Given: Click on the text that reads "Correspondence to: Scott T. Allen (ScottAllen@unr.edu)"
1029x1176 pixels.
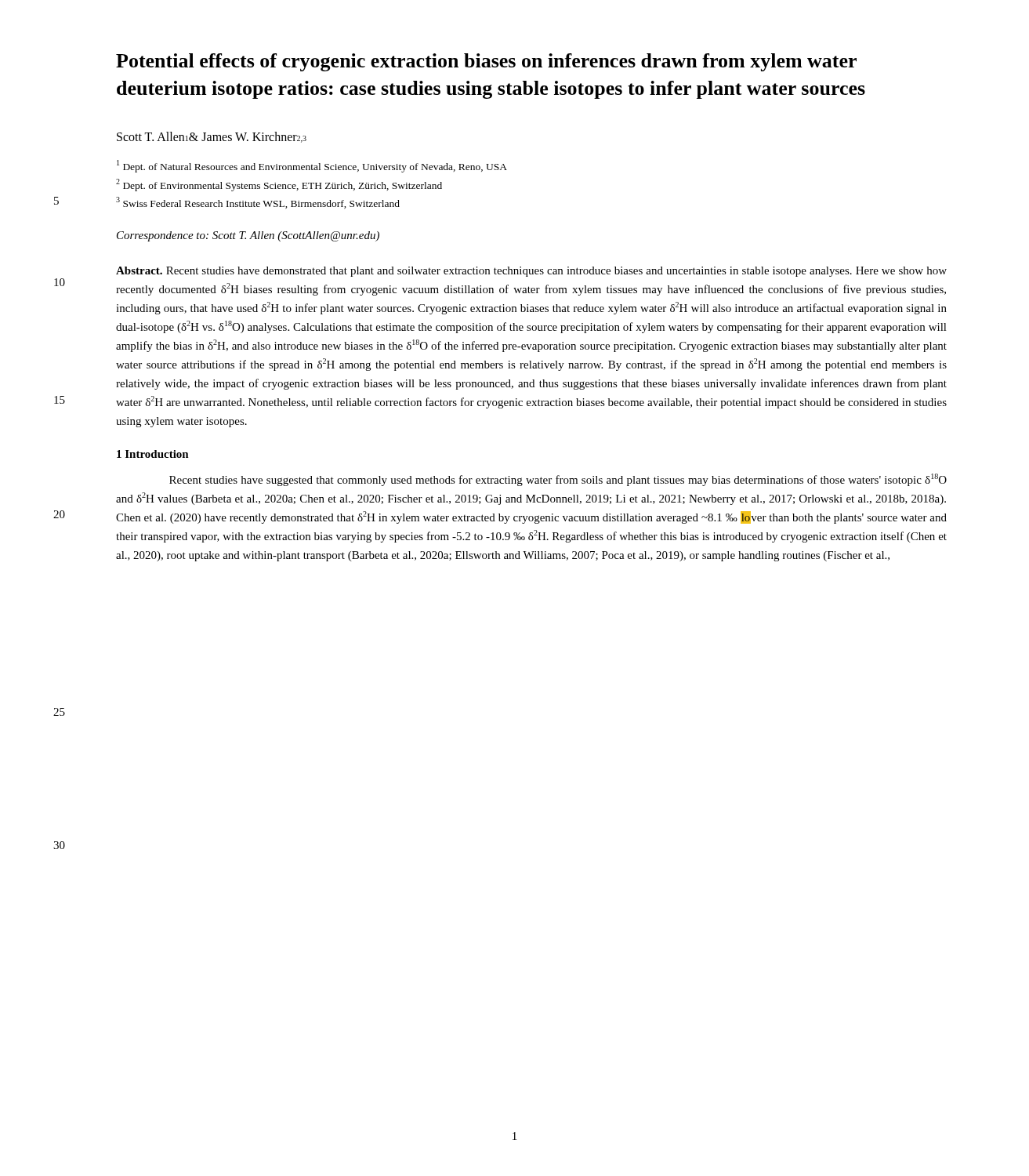Looking at the screenshot, I should coord(248,236).
